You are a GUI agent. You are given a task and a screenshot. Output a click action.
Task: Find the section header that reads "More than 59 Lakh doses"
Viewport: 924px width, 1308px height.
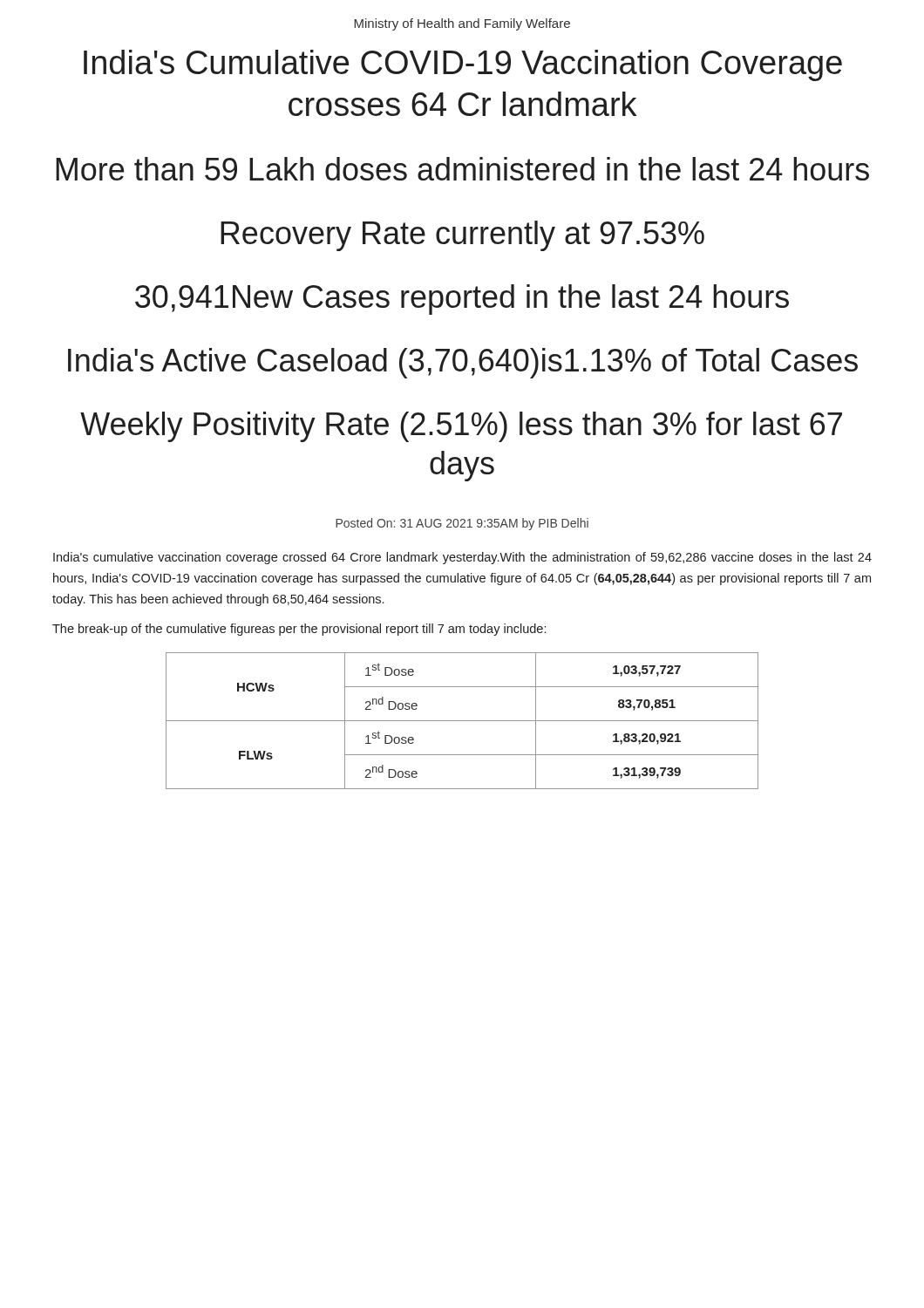[x=462, y=170]
